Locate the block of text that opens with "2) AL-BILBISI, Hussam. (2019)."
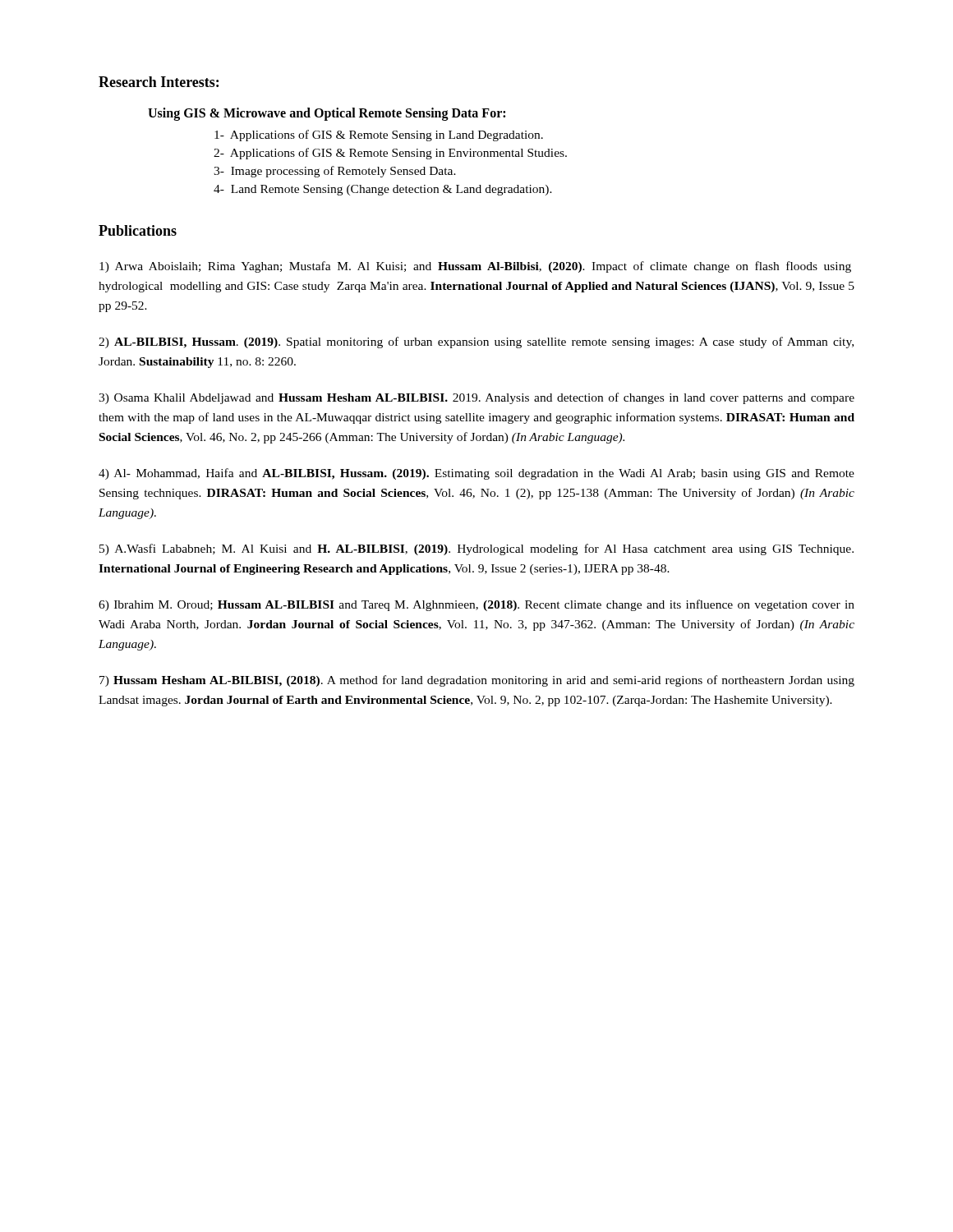 click(x=476, y=351)
